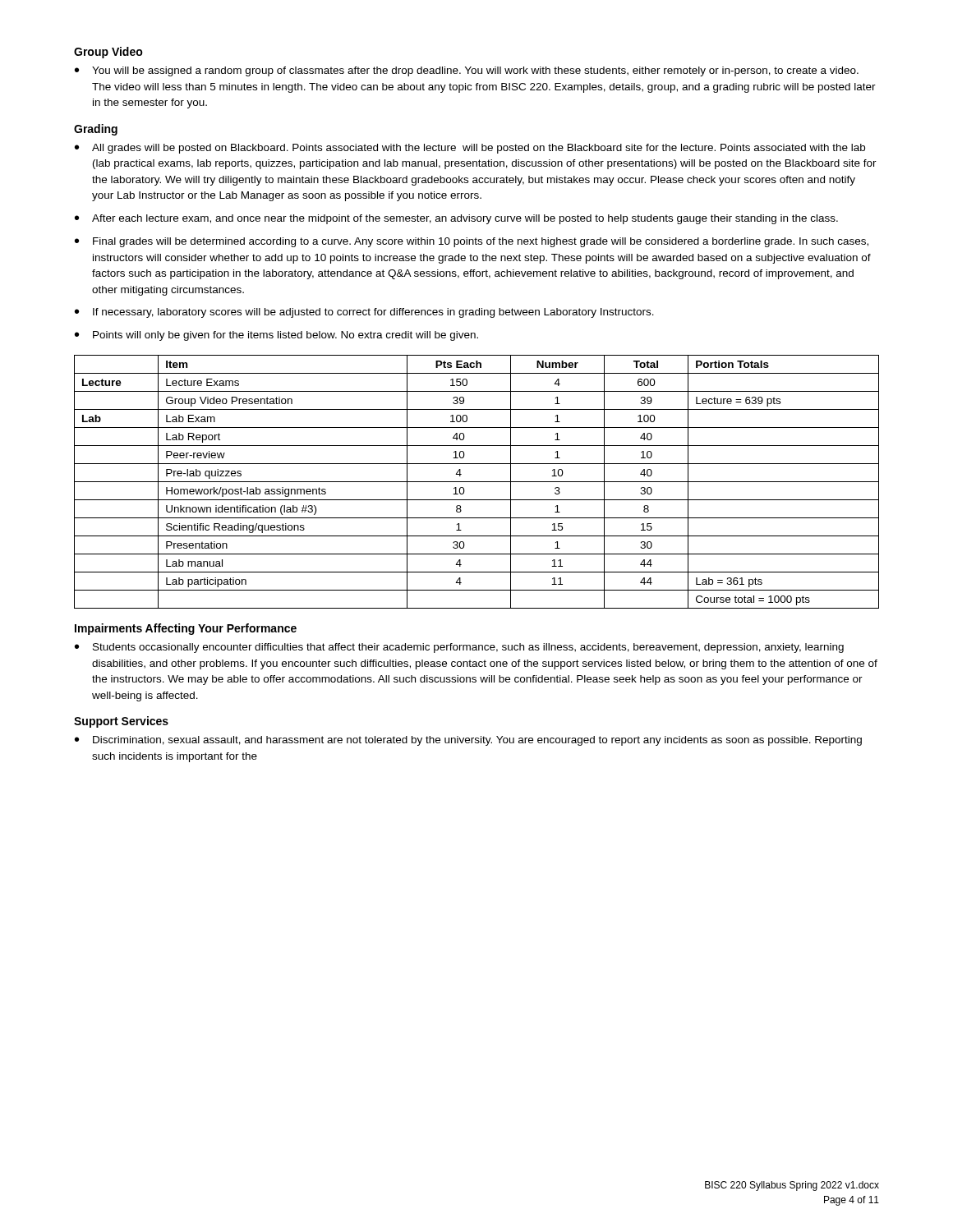Point to the element starting "Support Services"
This screenshot has width=953, height=1232.
click(x=121, y=722)
